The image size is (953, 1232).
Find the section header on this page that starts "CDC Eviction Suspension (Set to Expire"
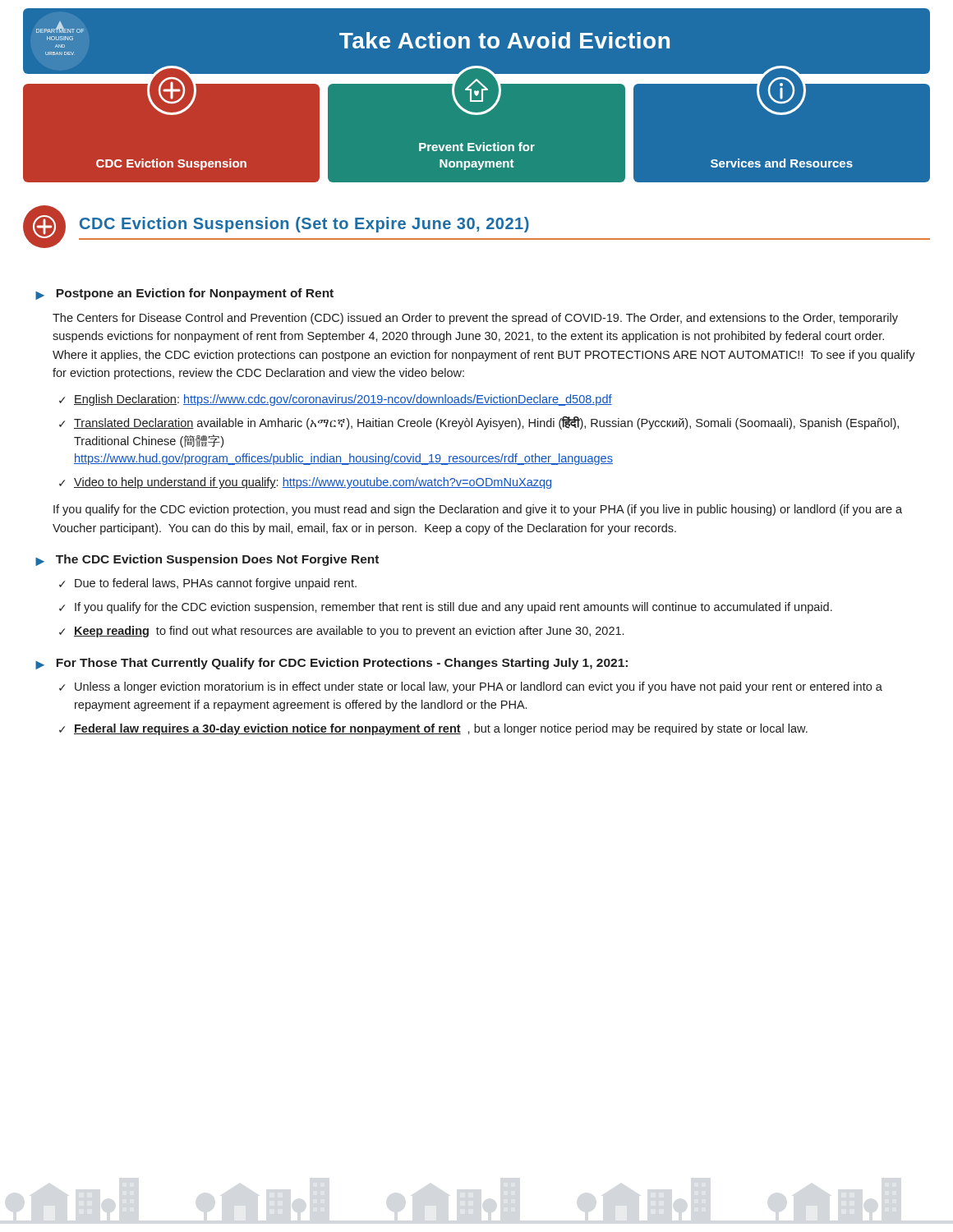point(476,227)
